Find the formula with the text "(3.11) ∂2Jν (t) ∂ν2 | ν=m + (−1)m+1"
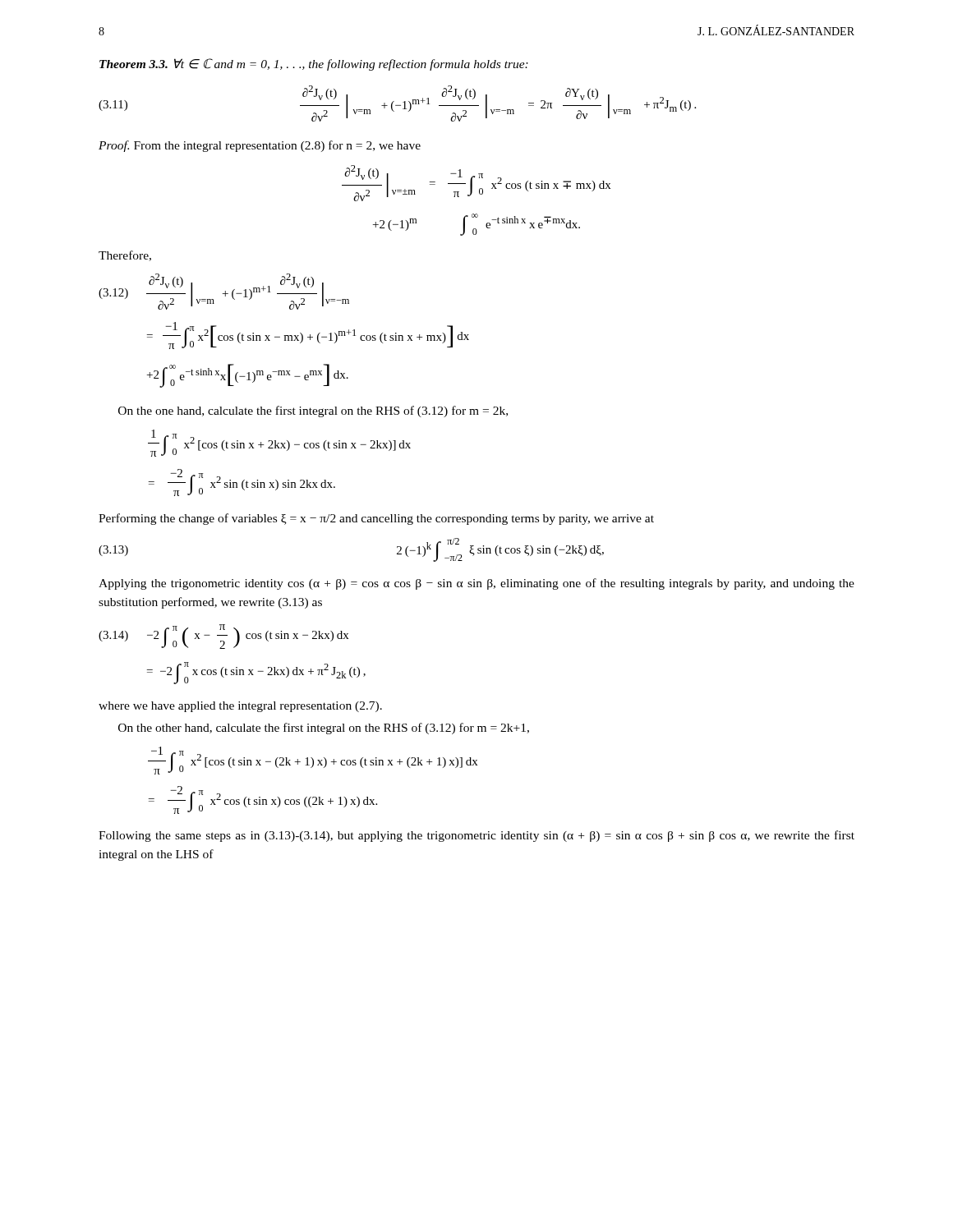 476,104
